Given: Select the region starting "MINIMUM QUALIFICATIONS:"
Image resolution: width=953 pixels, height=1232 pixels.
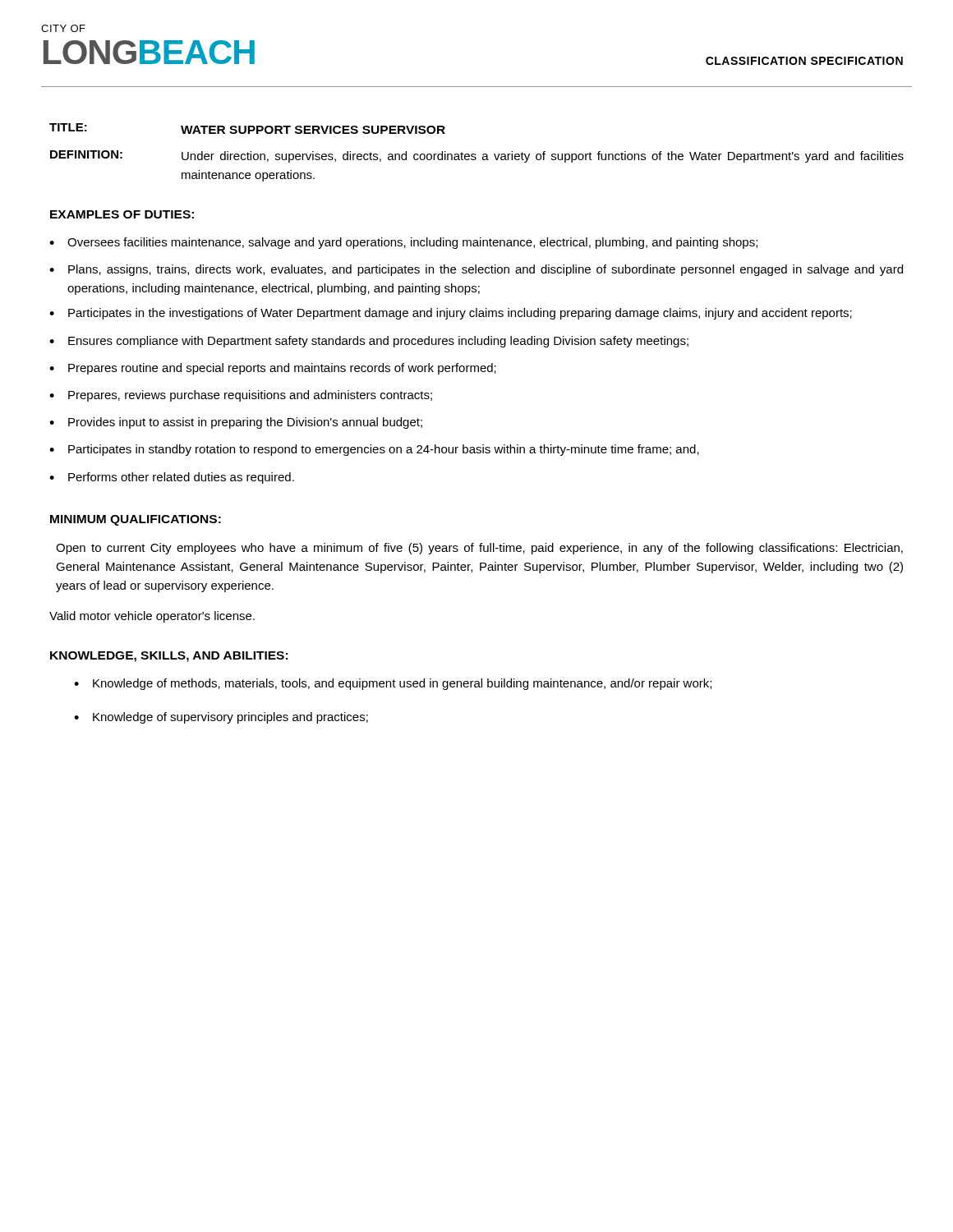Looking at the screenshot, I should pos(135,518).
